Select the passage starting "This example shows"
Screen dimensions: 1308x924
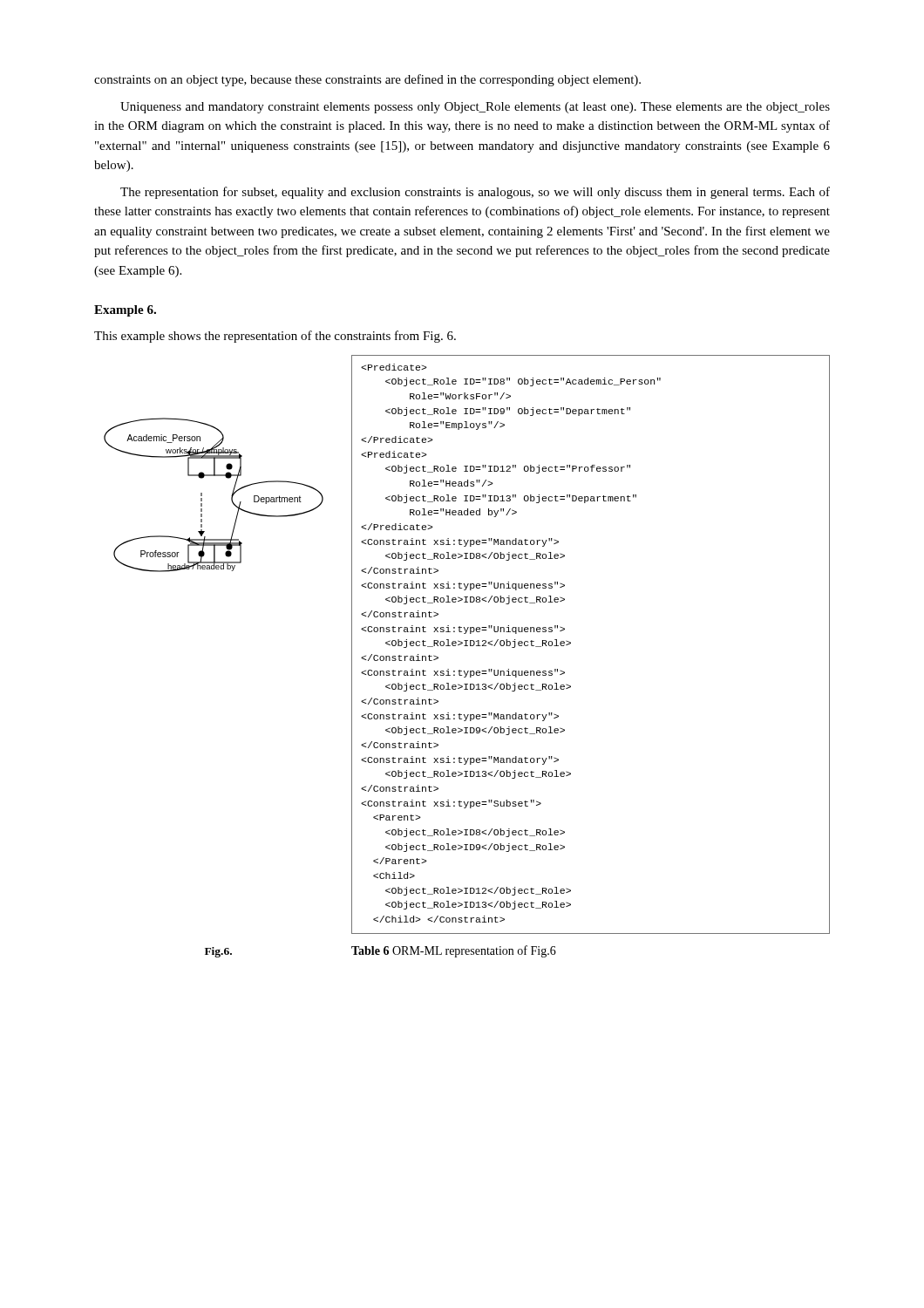(x=275, y=336)
